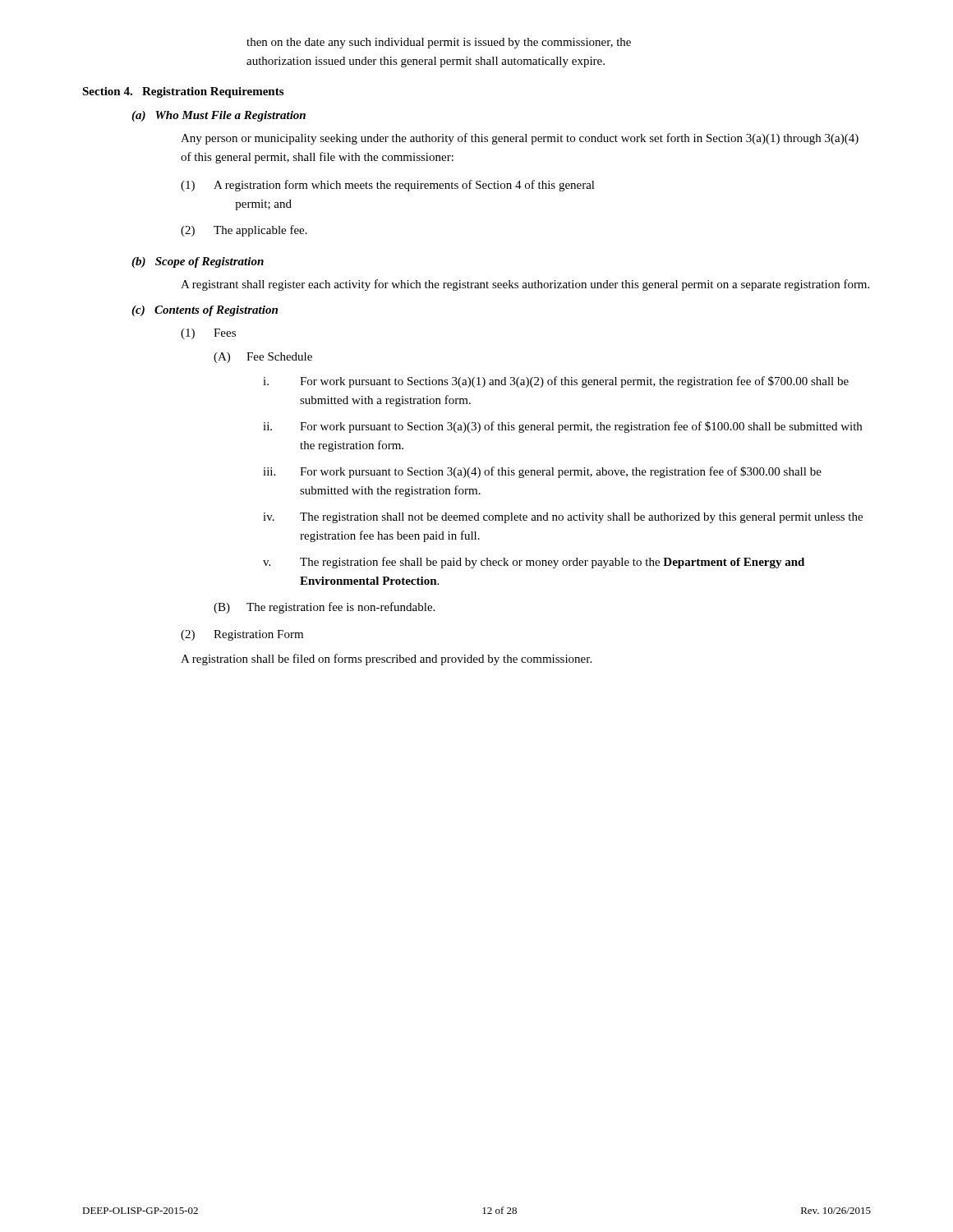The height and width of the screenshot is (1232, 953).
Task: Select the region starting "(b) Scope of Registration"
Action: point(198,261)
